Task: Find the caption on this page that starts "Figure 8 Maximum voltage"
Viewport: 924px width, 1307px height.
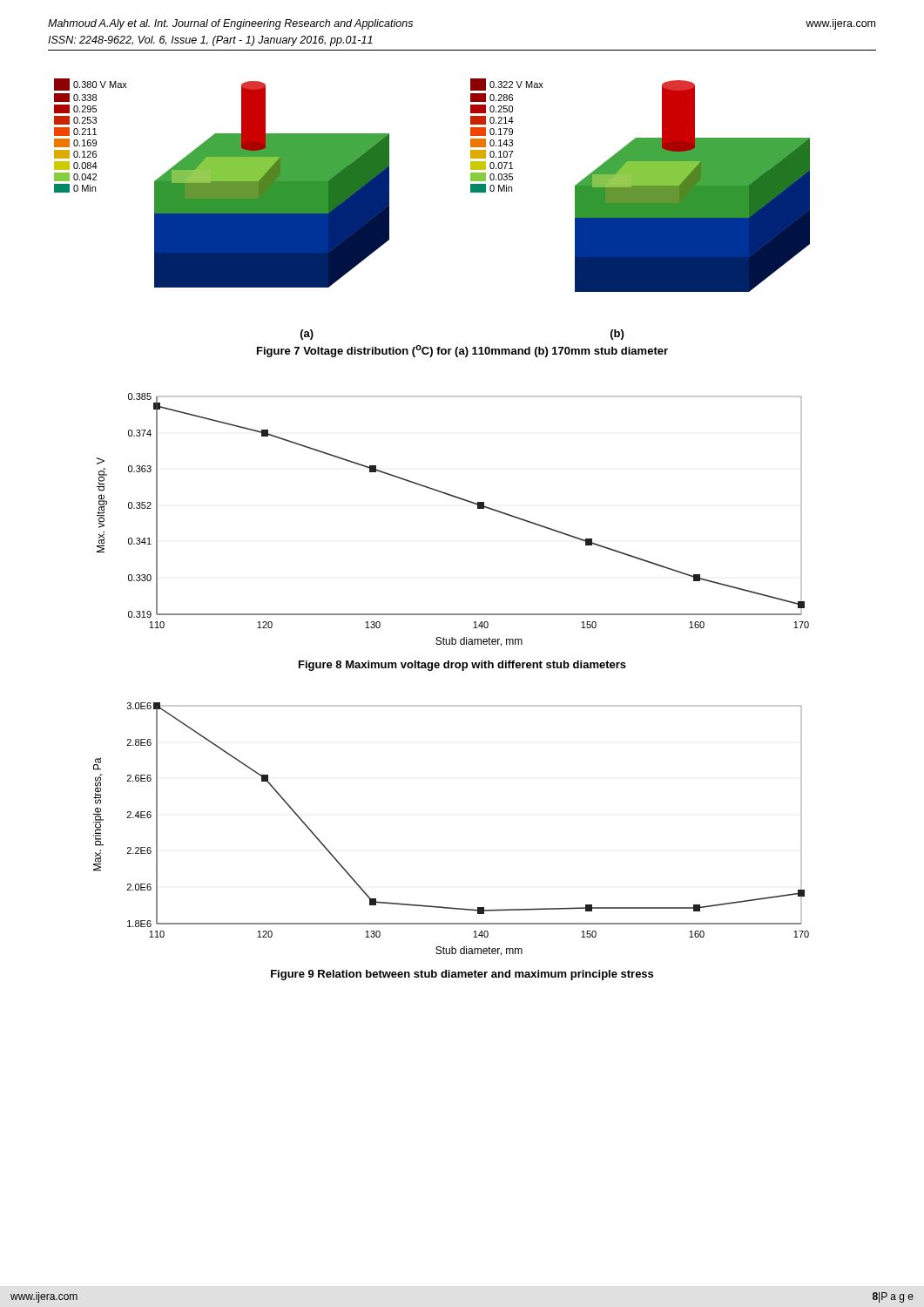Action: 462,664
